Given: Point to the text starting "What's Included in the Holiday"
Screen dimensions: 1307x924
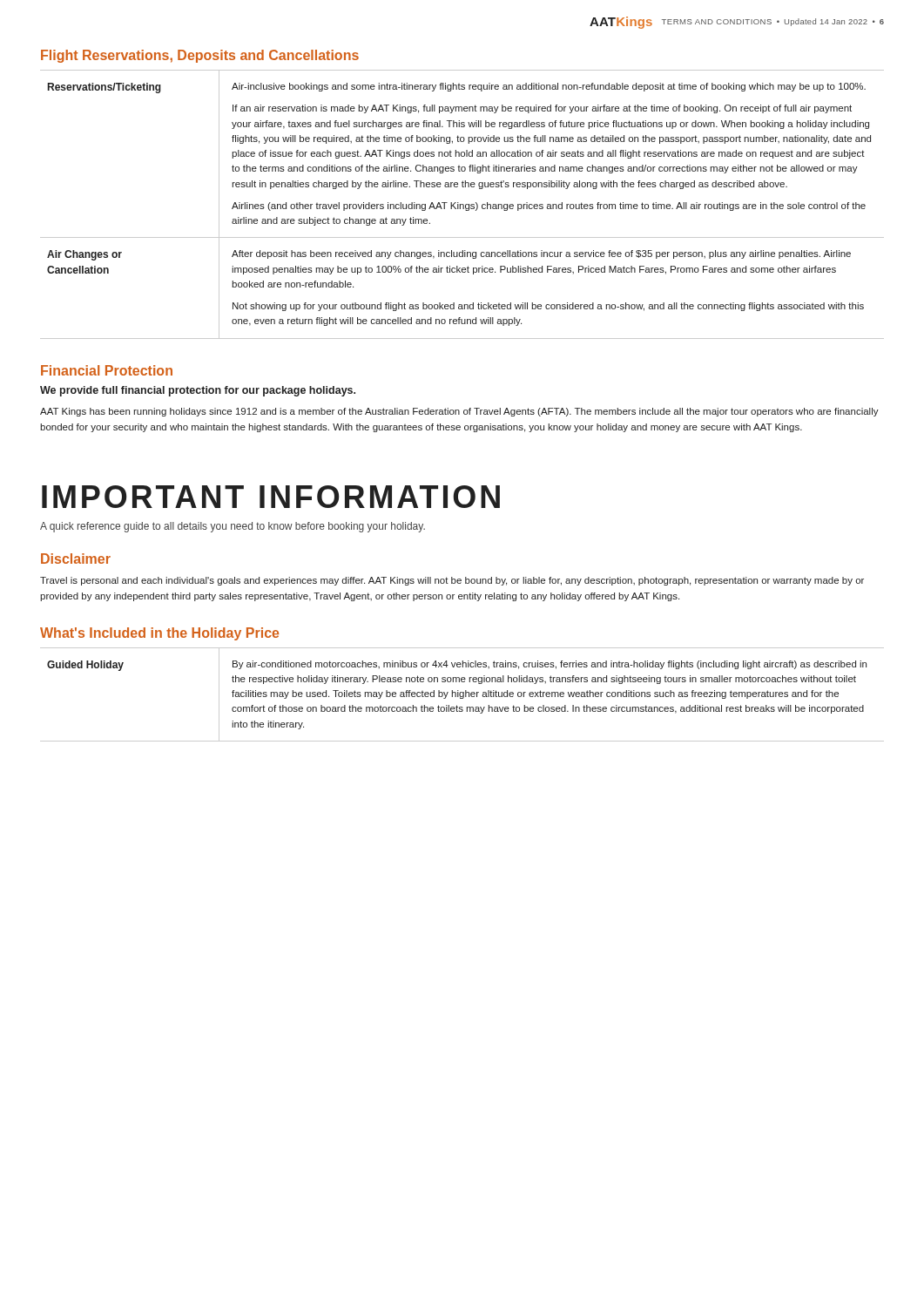Looking at the screenshot, I should tap(160, 633).
